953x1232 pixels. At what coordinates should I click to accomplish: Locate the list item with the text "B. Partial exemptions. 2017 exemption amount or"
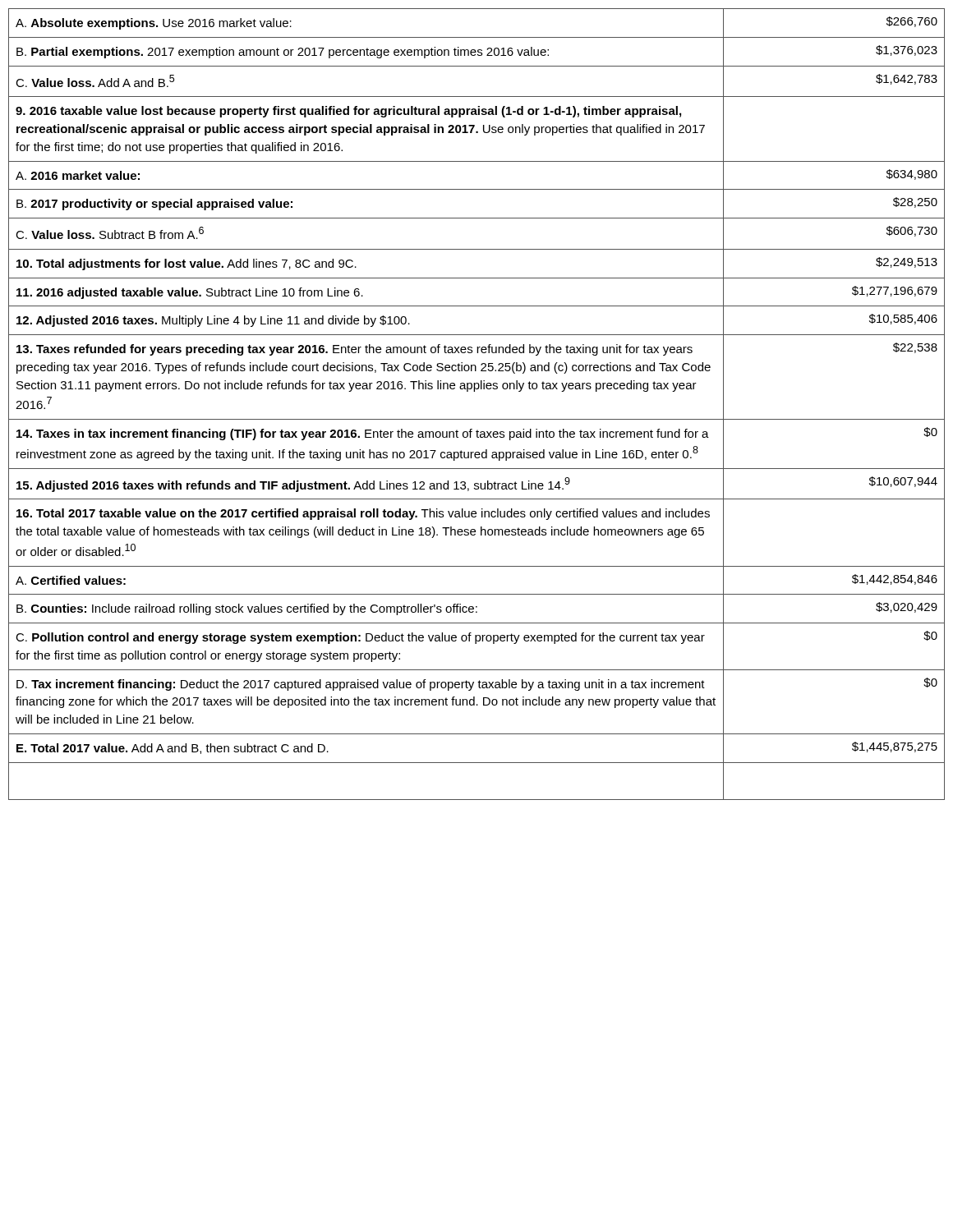[x=283, y=51]
